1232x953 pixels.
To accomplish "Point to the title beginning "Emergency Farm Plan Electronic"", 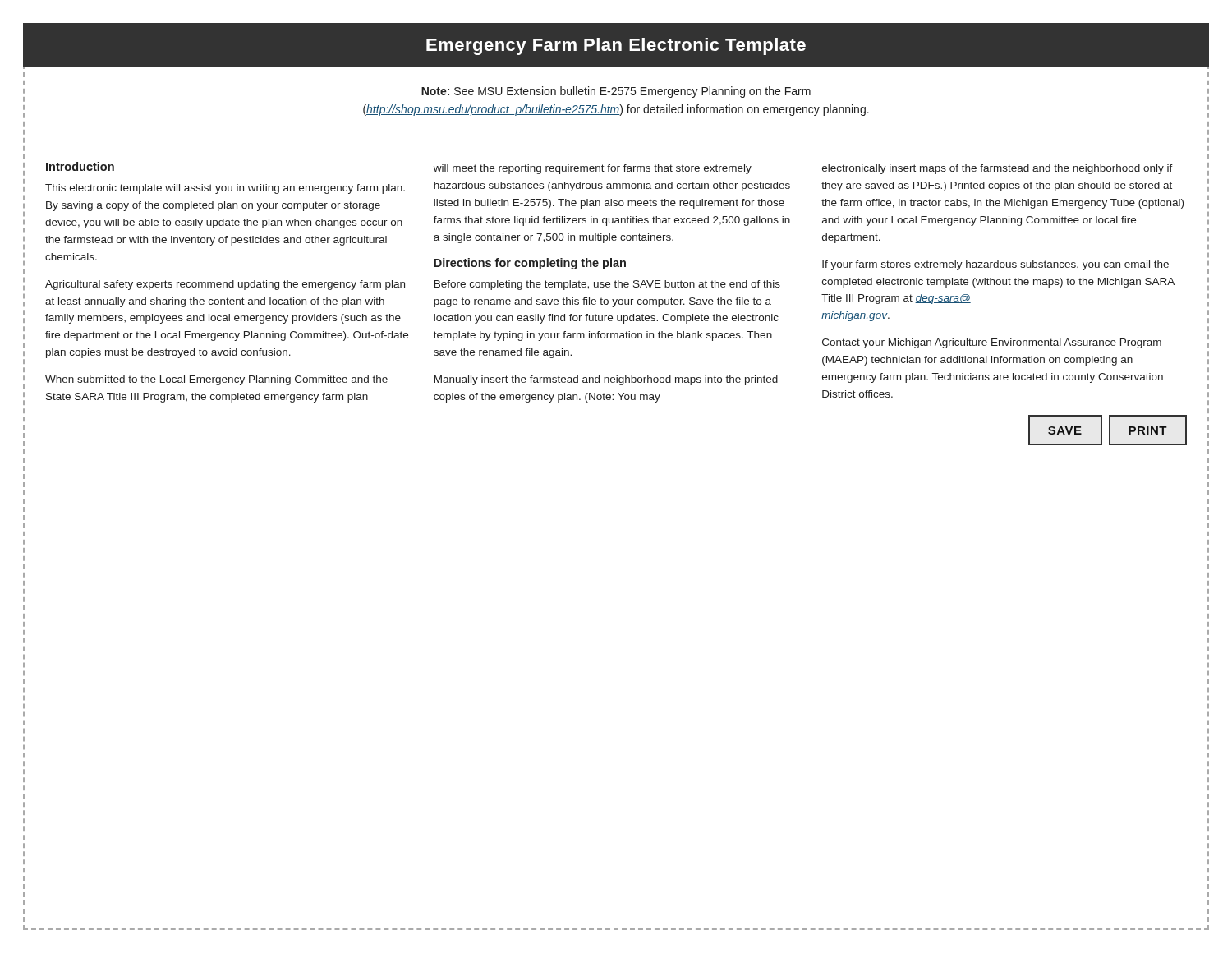I will pos(616,45).
